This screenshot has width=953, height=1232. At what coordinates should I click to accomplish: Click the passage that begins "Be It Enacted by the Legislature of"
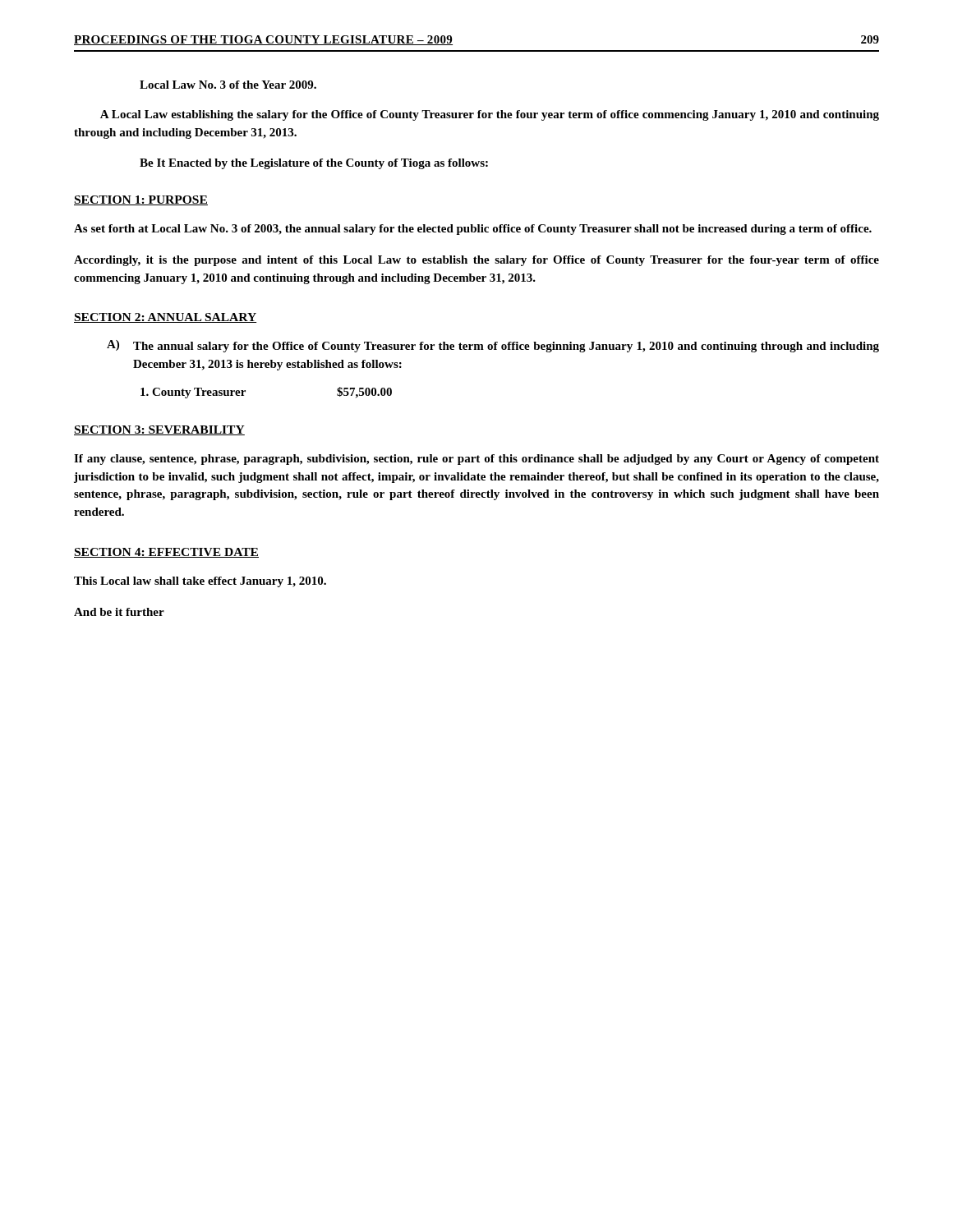(314, 163)
